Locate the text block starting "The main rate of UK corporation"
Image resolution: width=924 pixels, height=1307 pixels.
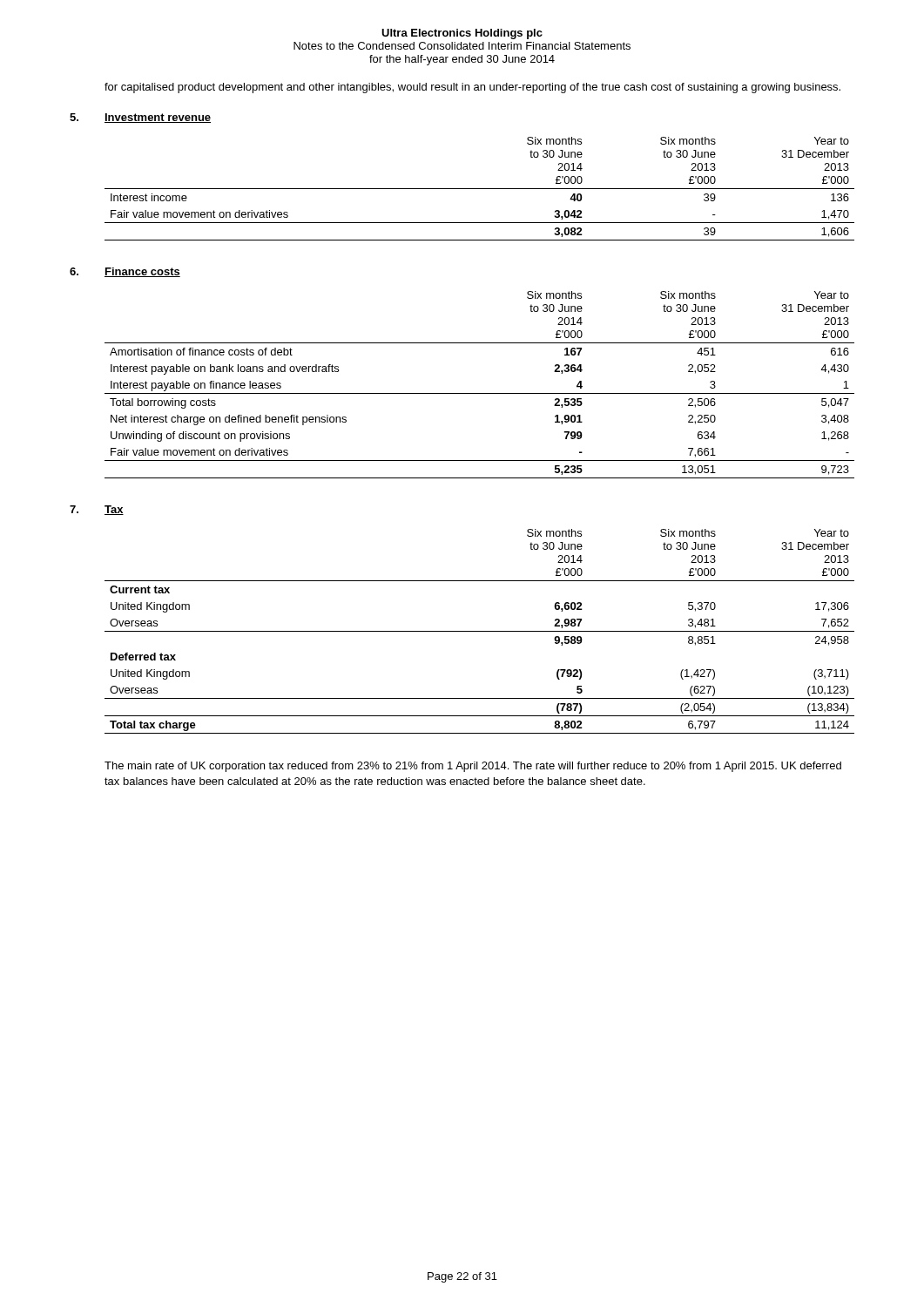pos(473,774)
